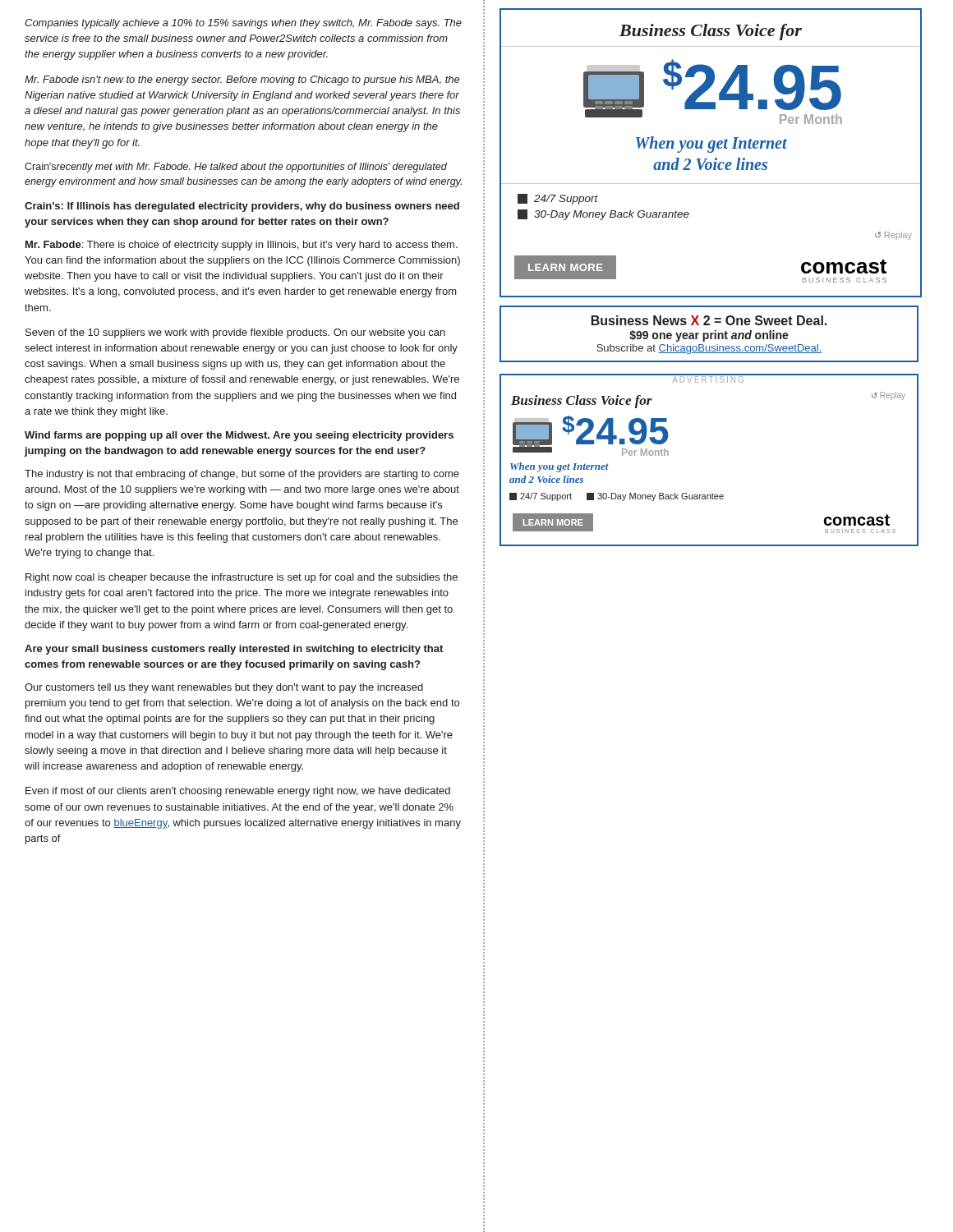This screenshot has height=1232, width=953.
Task: Find the block on this page that starts "Crain's: If Illinois"
Action: 242,213
